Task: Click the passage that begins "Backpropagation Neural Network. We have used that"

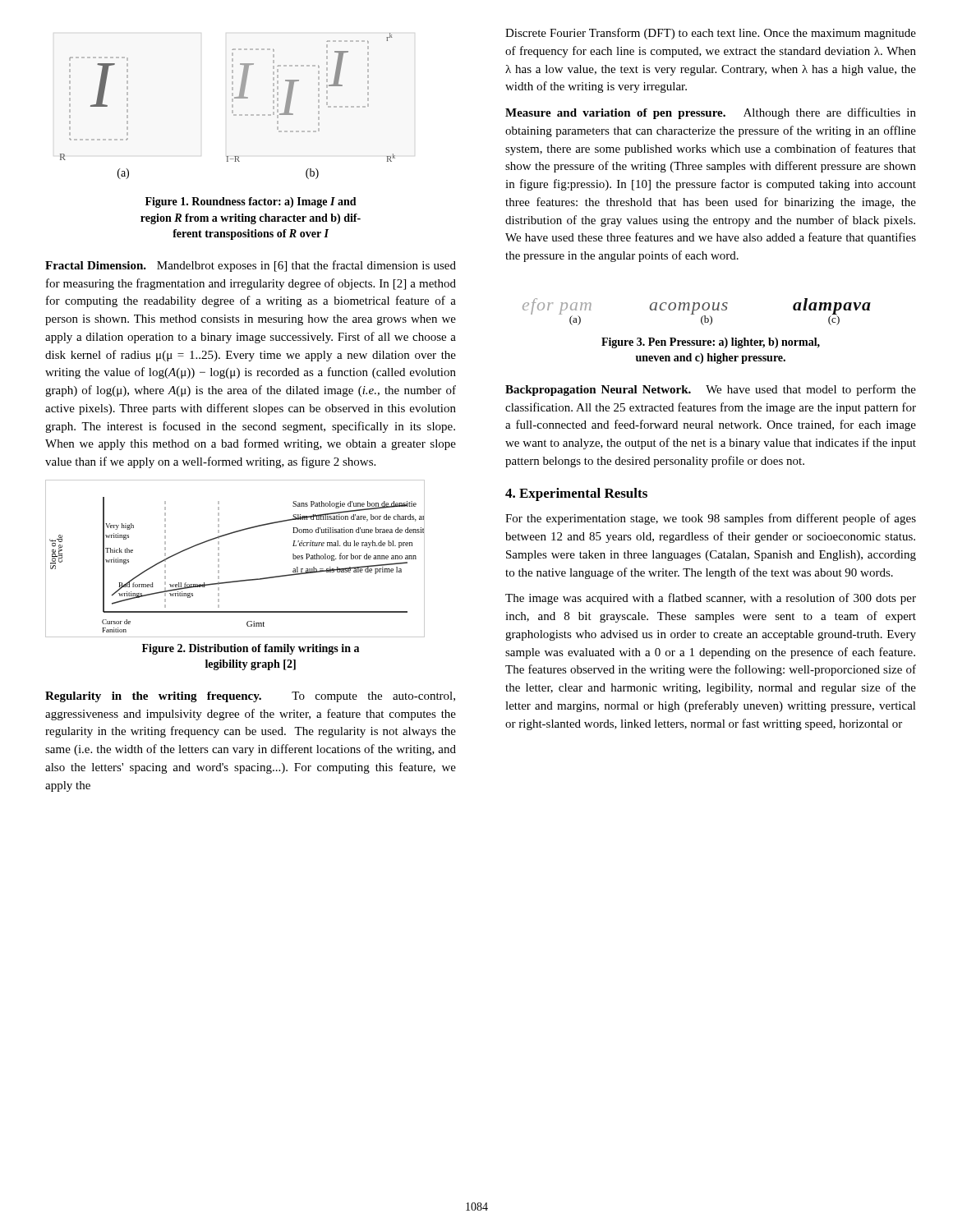Action: pyautogui.click(x=711, y=426)
